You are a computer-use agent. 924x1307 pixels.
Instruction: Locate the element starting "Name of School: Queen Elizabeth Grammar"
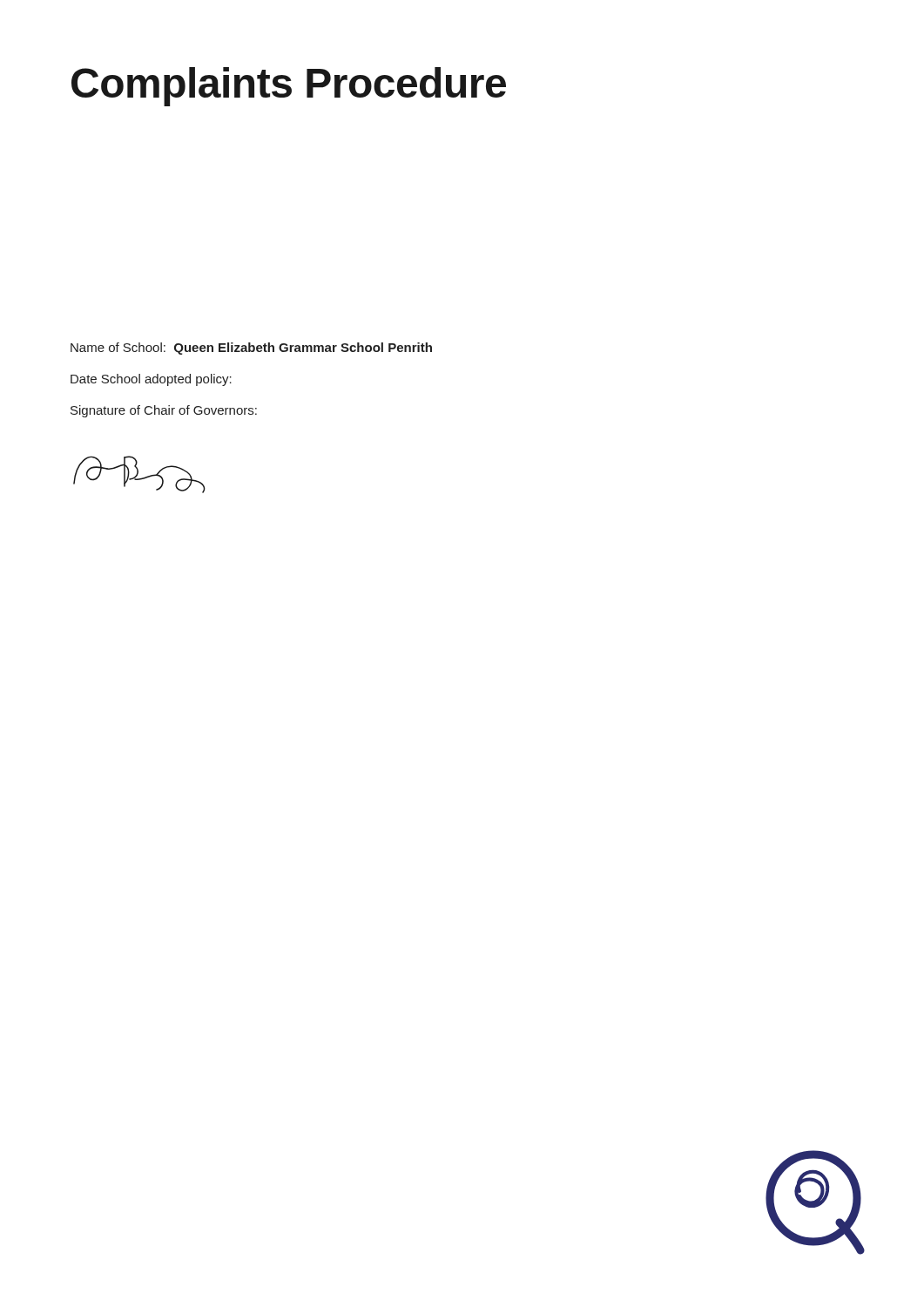coord(251,347)
